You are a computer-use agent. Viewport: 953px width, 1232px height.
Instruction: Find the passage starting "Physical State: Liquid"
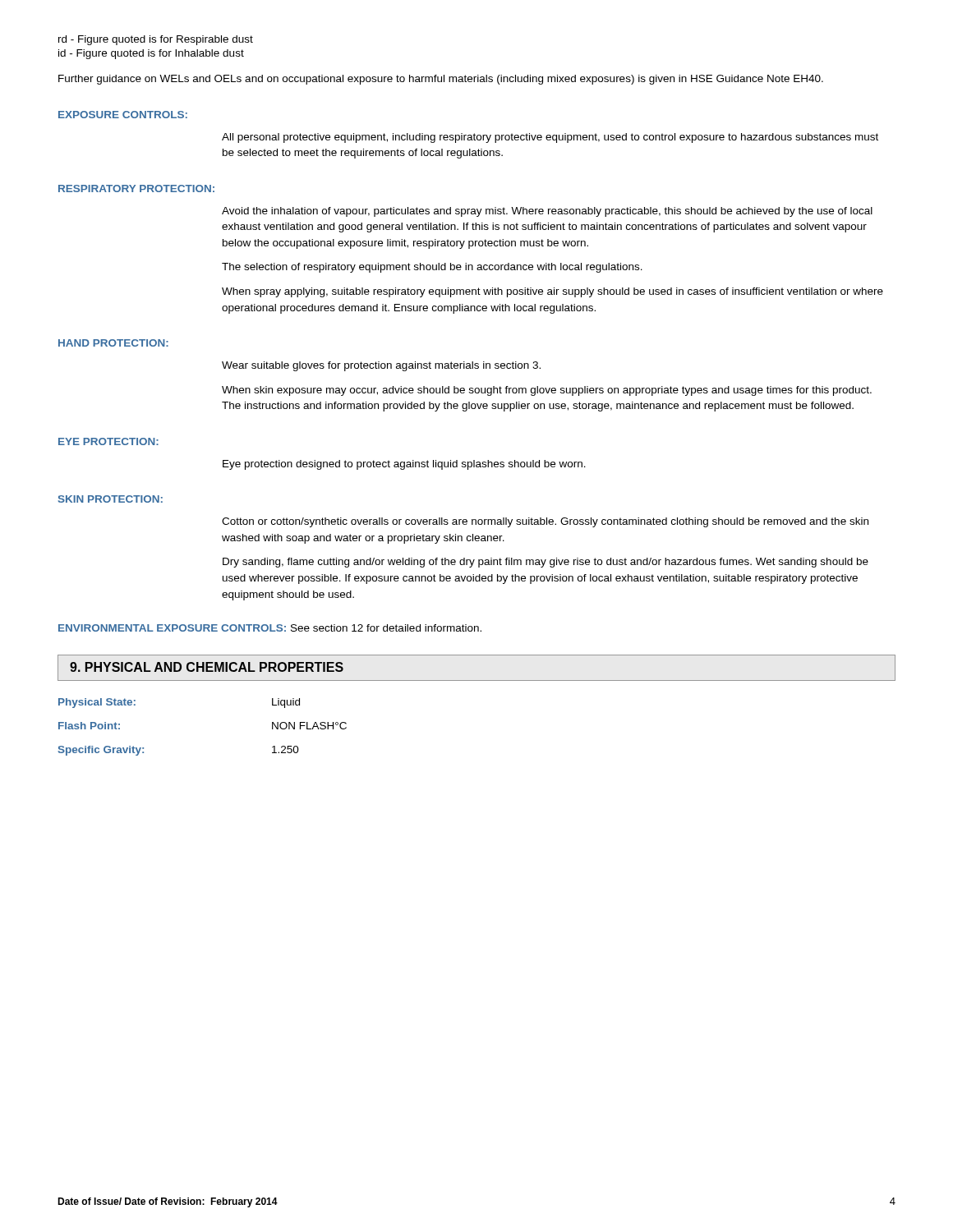pos(97,703)
